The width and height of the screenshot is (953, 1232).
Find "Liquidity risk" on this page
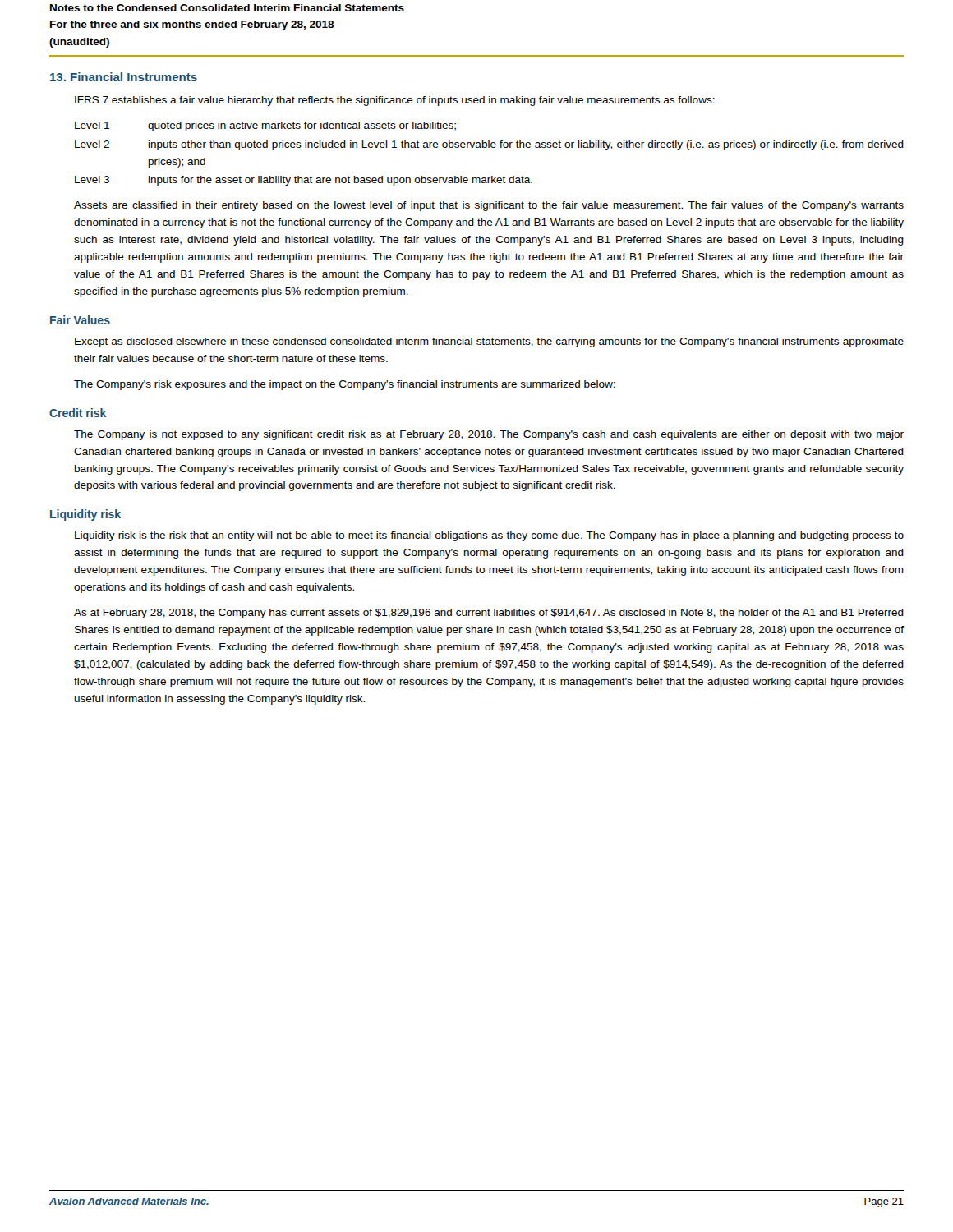coord(85,514)
